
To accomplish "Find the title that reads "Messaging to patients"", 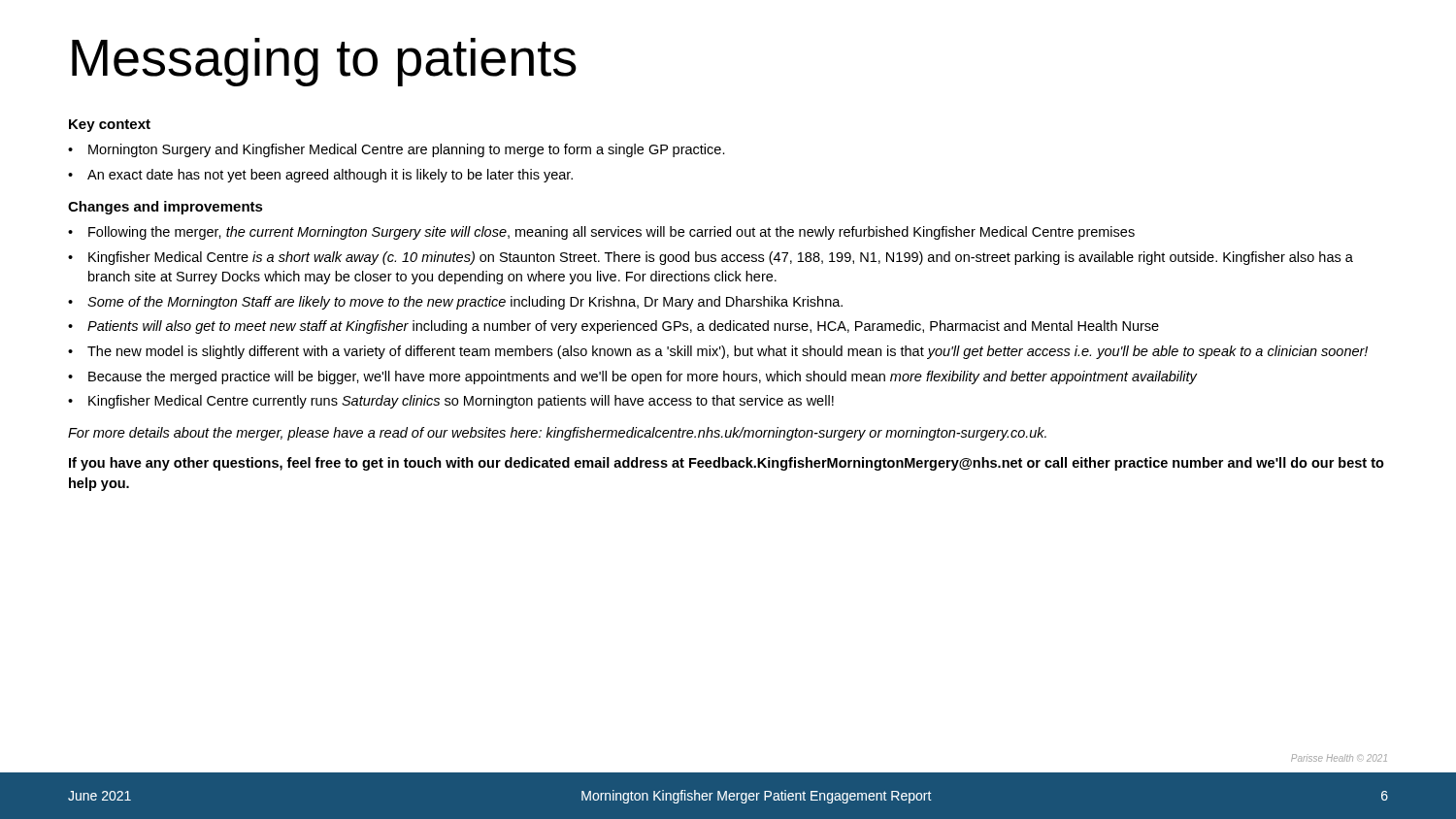I will click(x=323, y=58).
